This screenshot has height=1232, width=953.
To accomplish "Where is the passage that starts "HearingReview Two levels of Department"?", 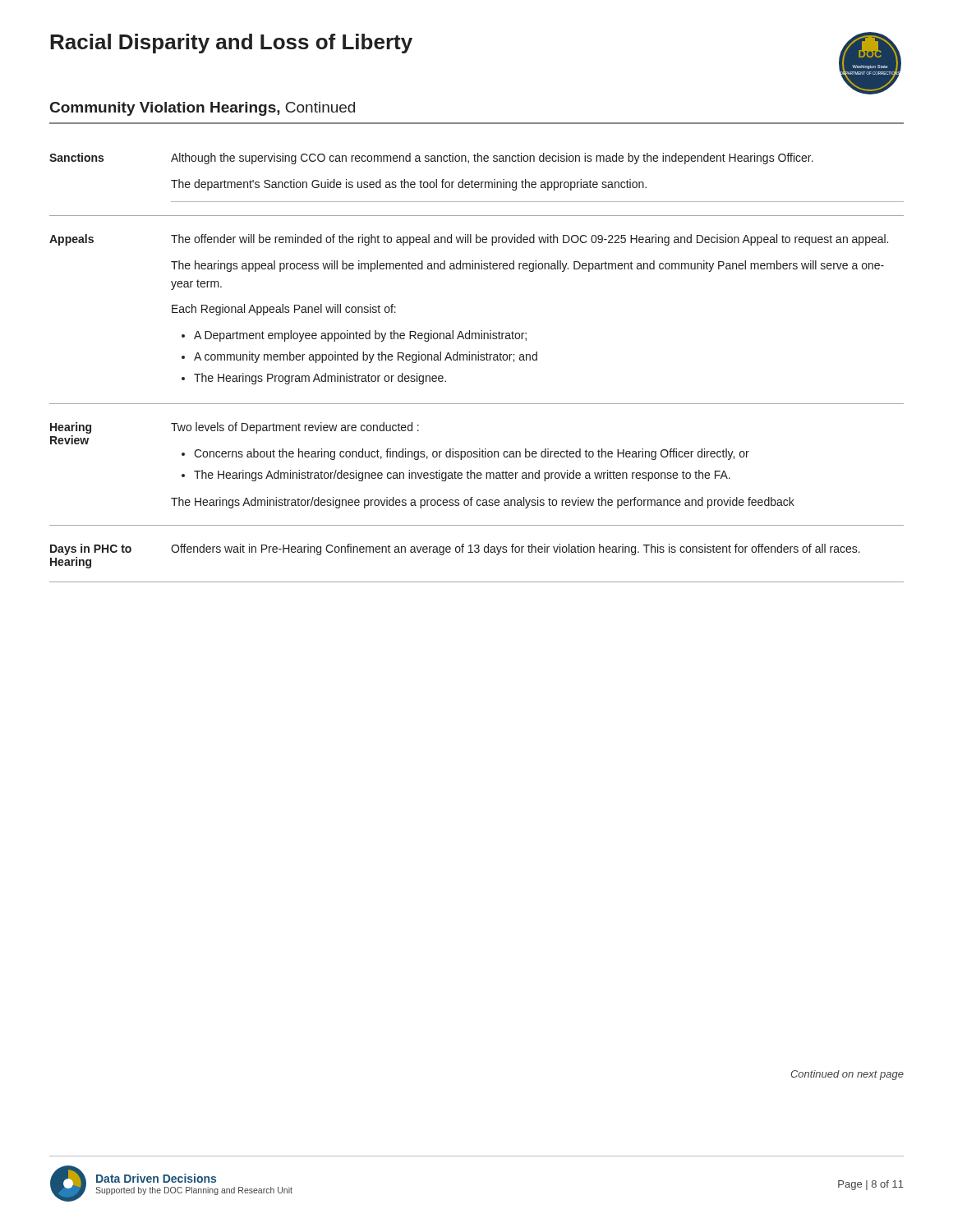I will 476,465.
